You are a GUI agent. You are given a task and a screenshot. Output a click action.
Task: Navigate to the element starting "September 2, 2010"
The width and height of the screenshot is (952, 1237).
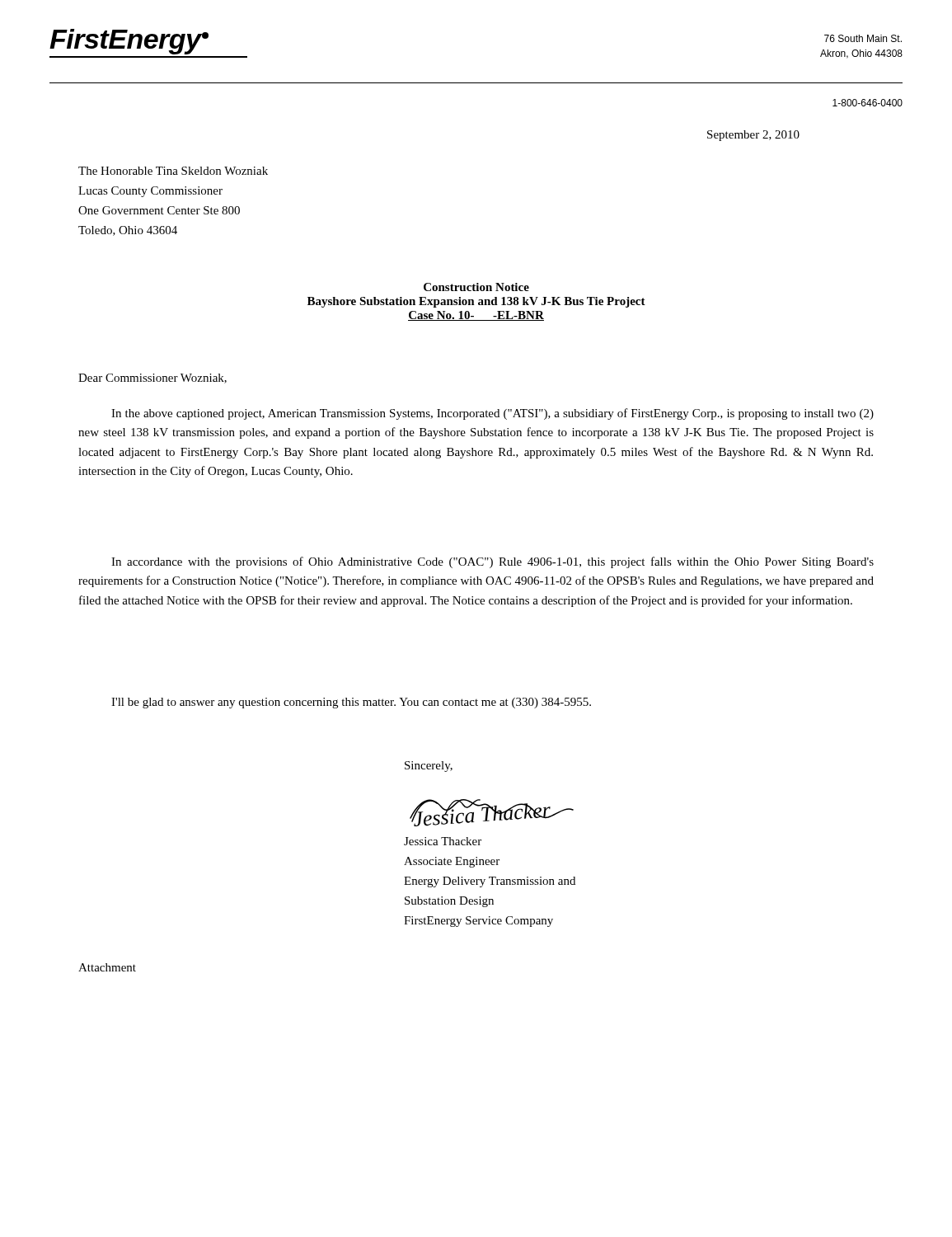[x=753, y=134]
